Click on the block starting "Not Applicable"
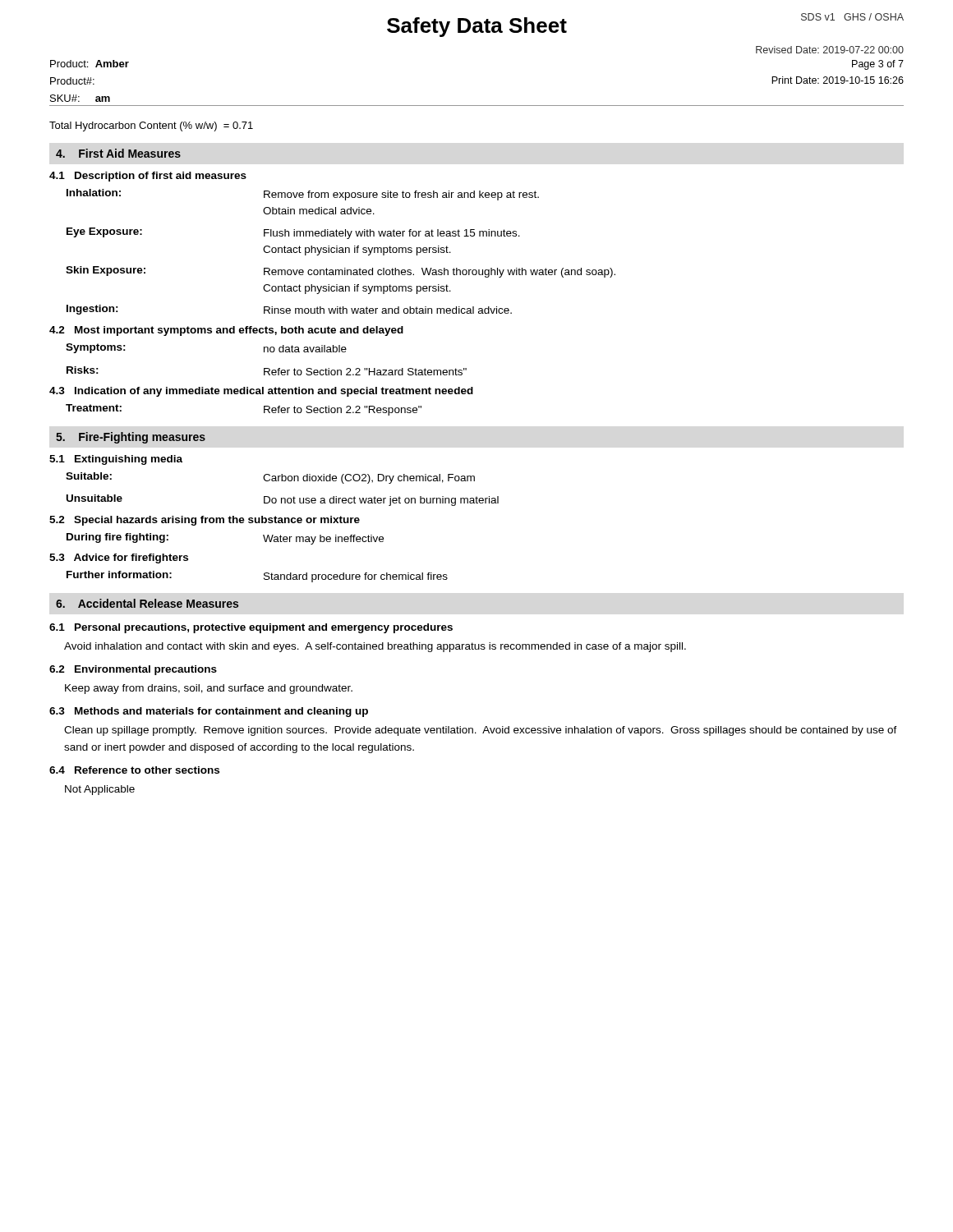The height and width of the screenshot is (1232, 953). [99, 789]
